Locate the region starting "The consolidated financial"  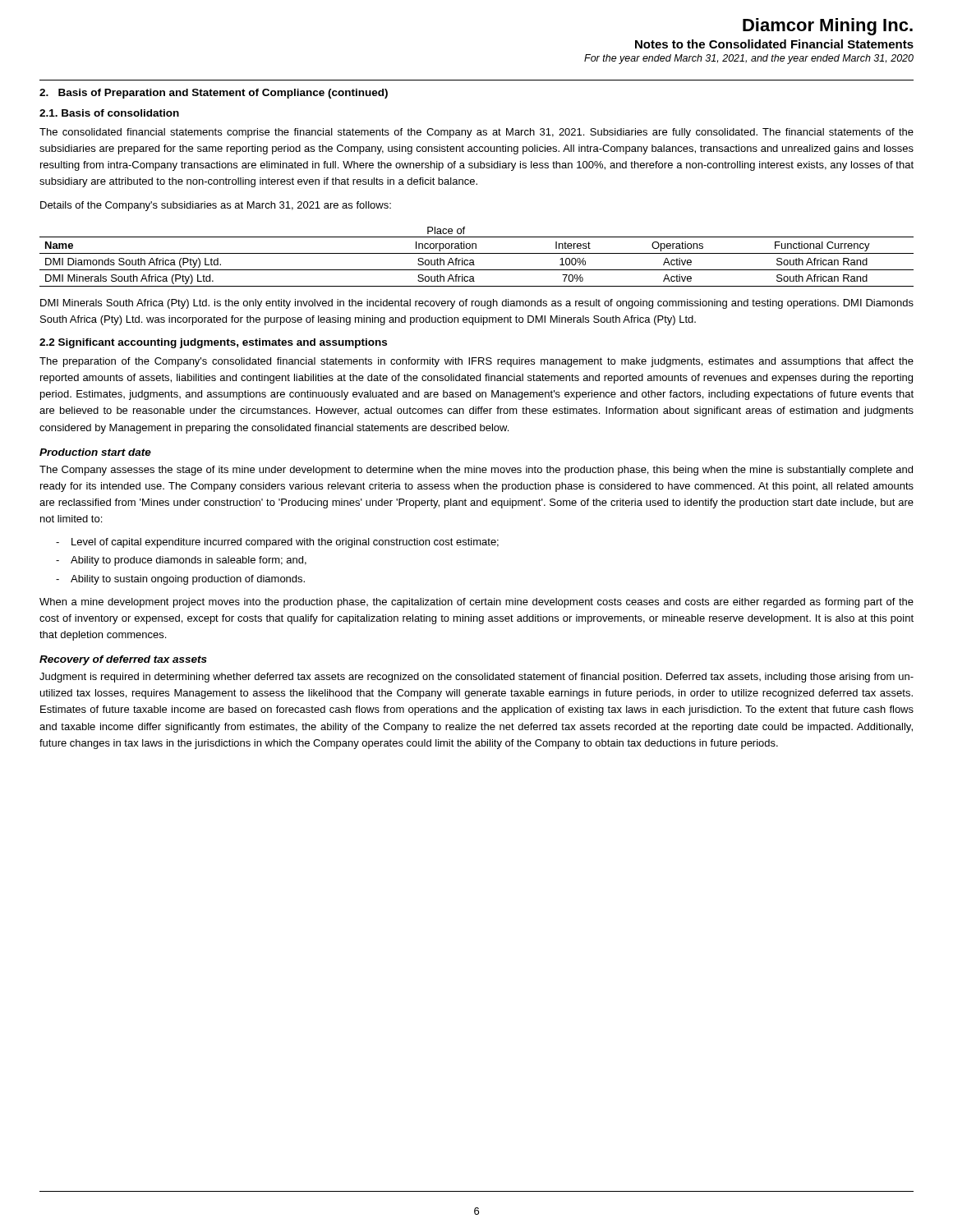[476, 157]
